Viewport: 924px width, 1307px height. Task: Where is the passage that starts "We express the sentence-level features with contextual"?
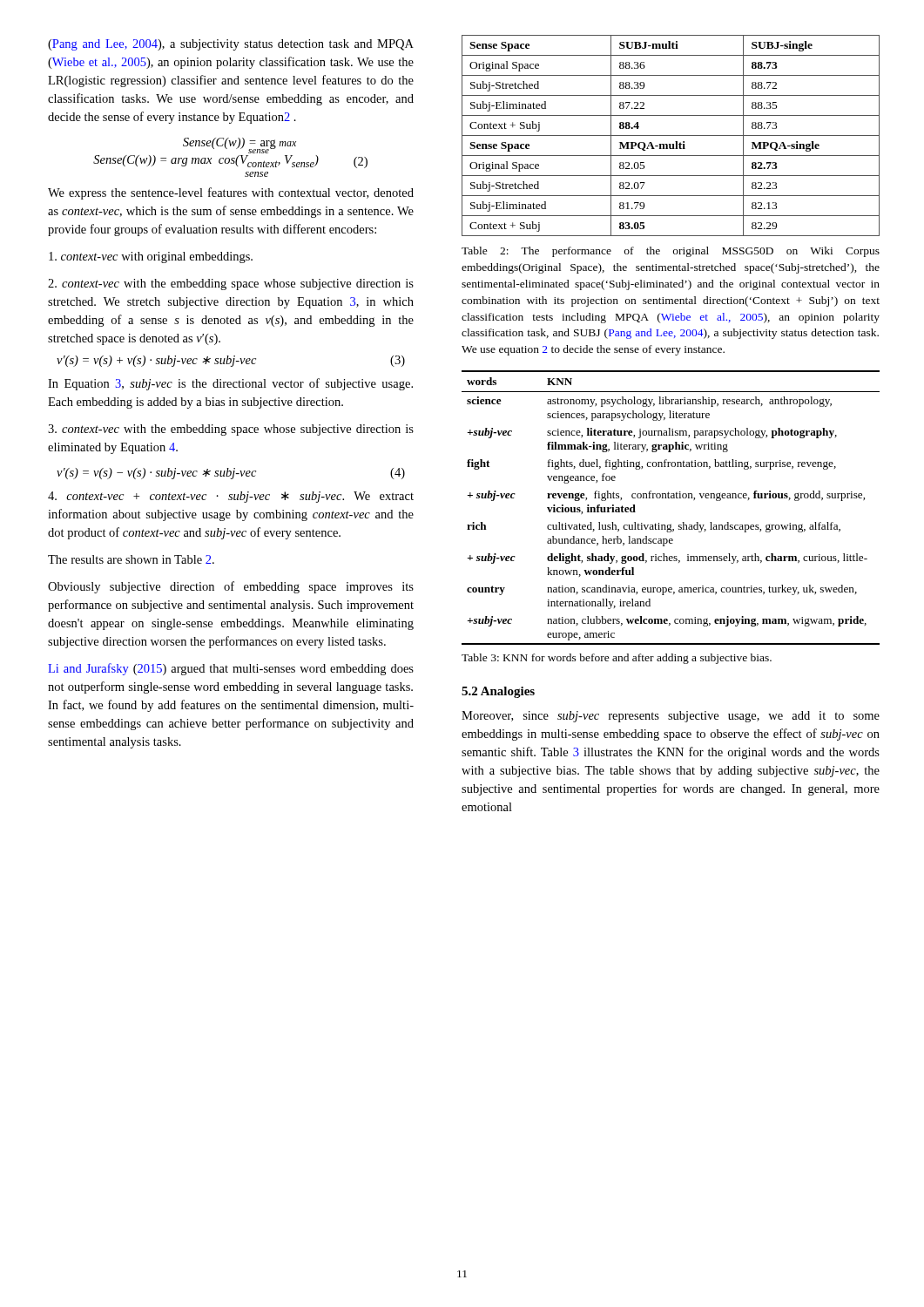click(x=231, y=211)
